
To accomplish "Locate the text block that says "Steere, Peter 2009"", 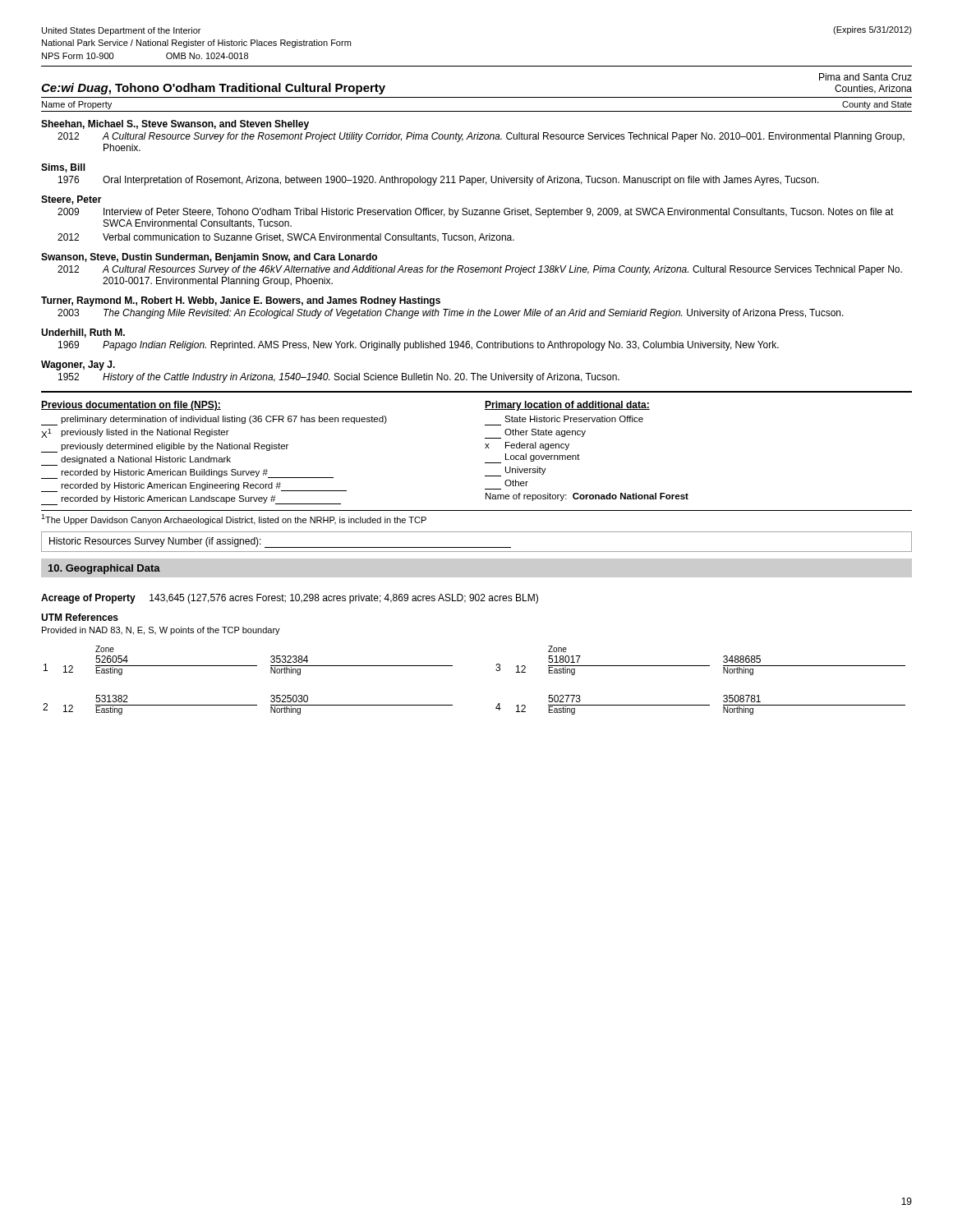I will coord(476,219).
